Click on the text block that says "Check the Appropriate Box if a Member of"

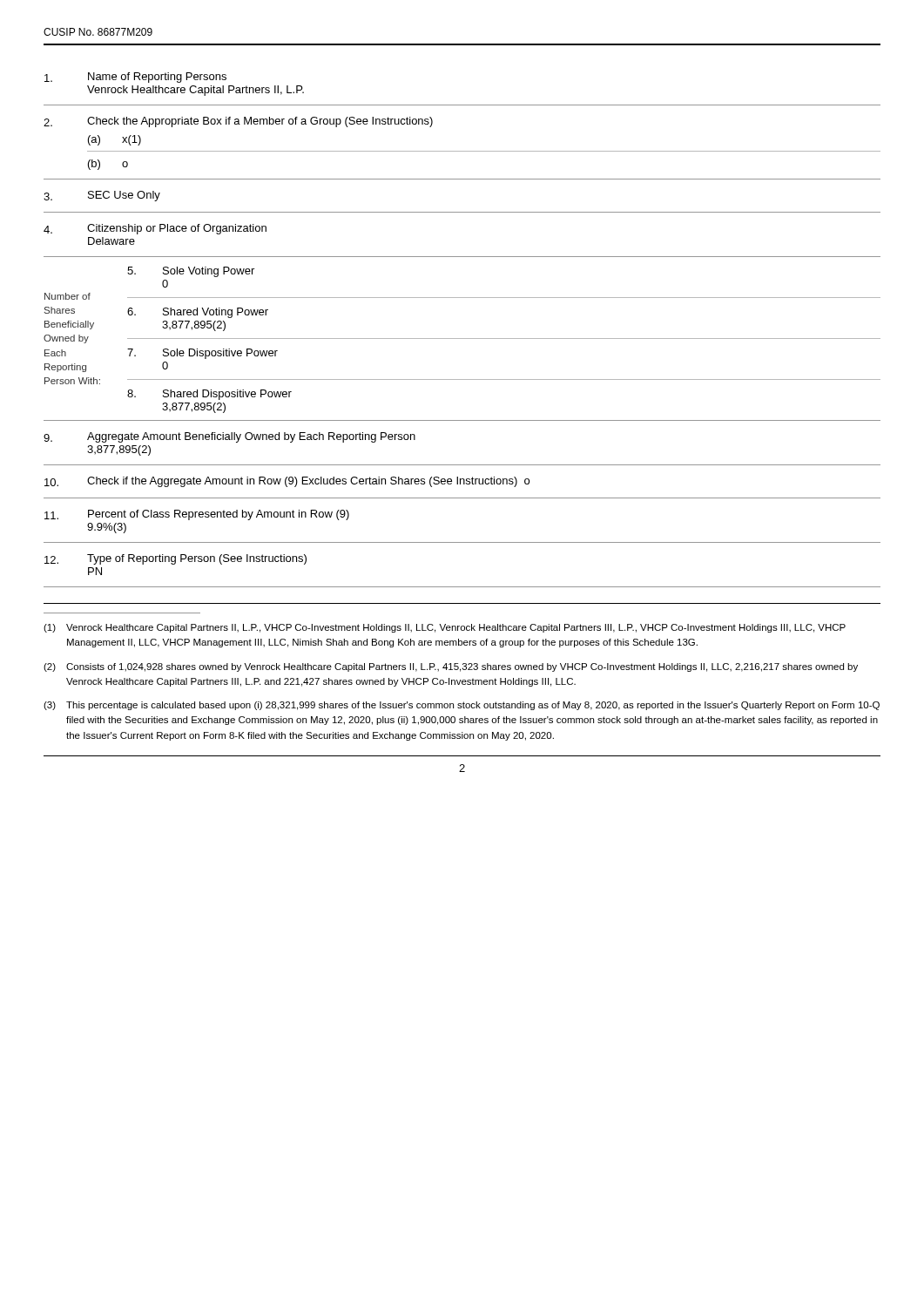(x=462, y=142)
